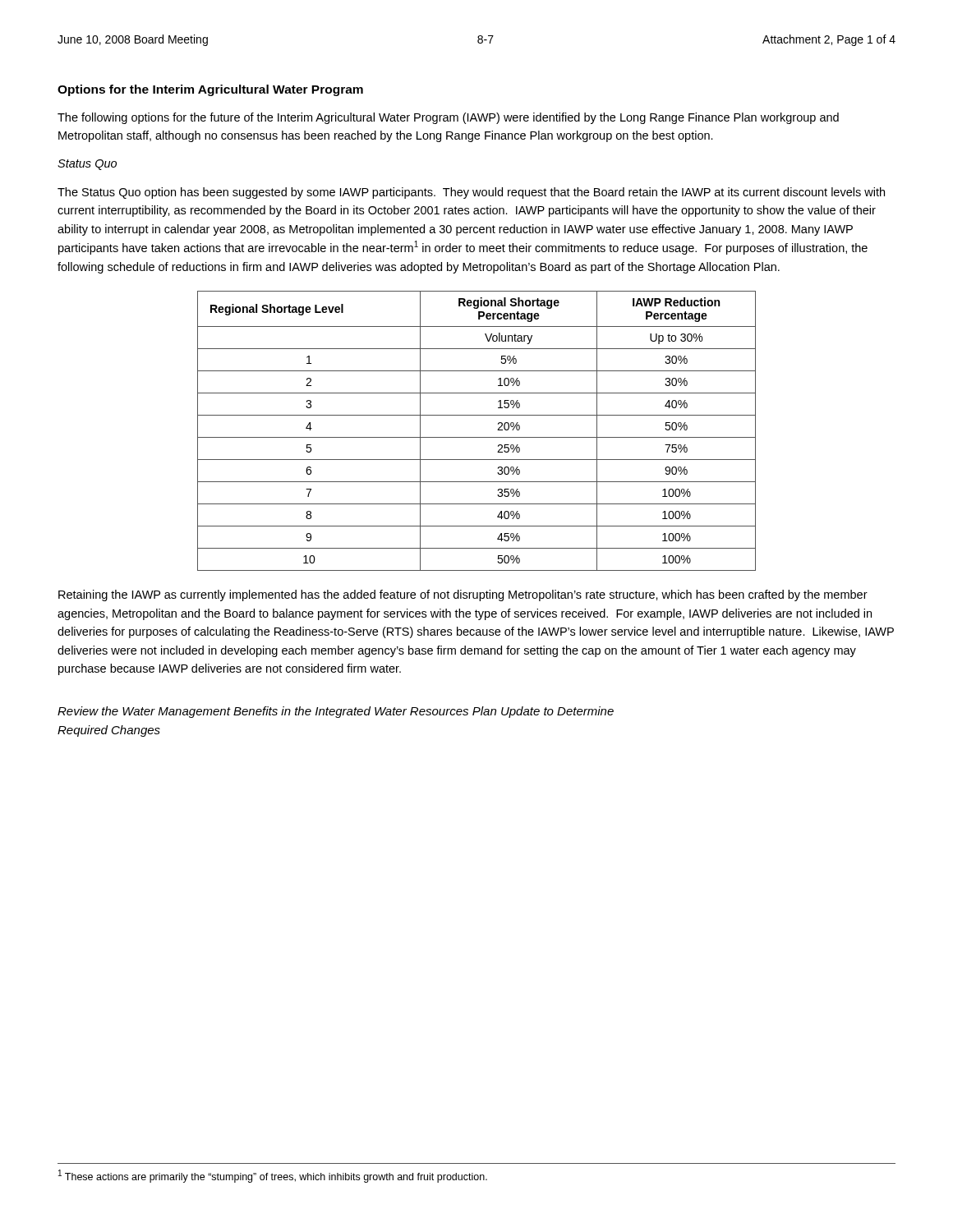This screenshot has height=1232, width=953.
Task: Locate the text block that reads "The Status Quo option has been"
Action: pos(472,229)
